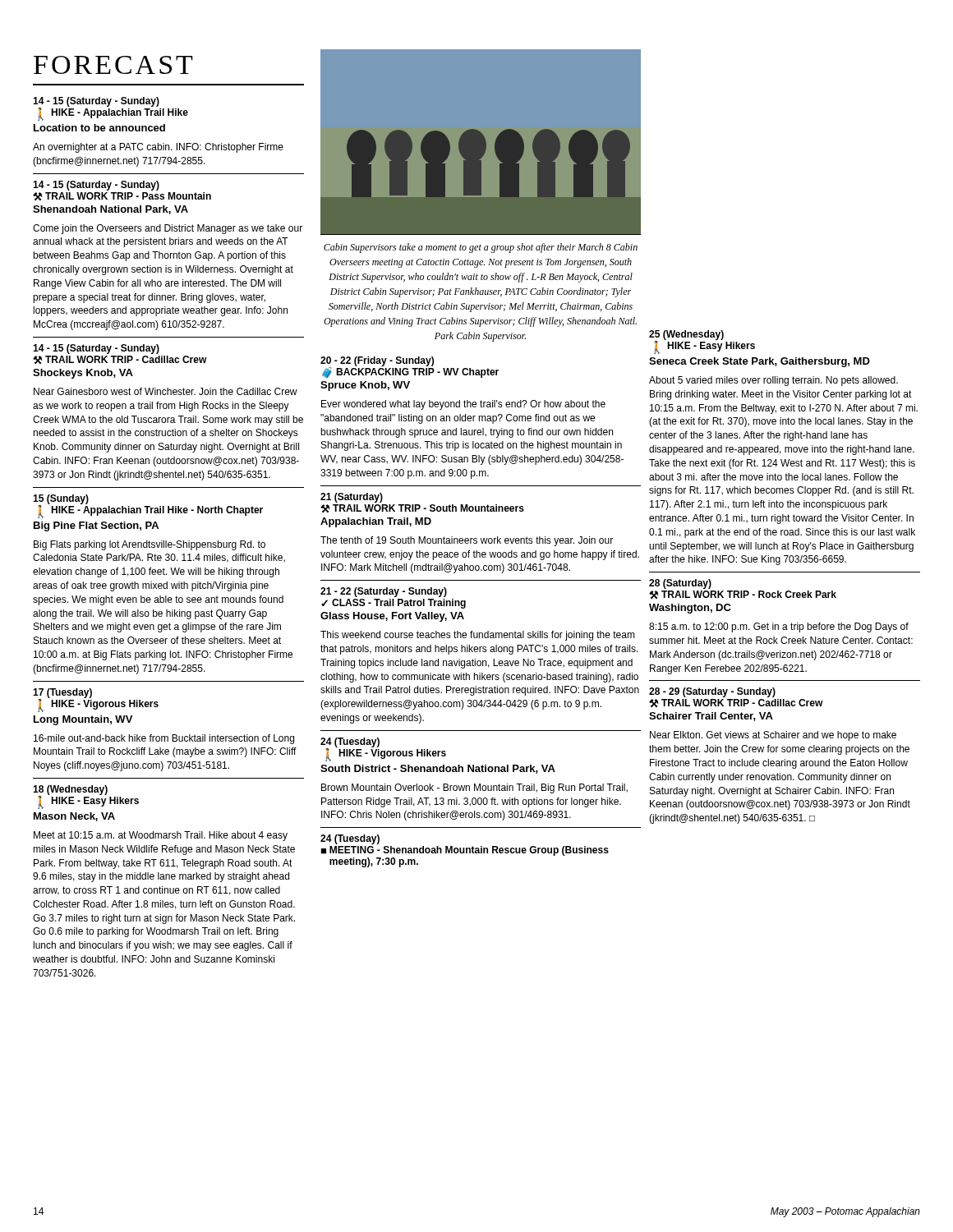This screenshot has height=1232, width=953.
Task: Click the section header that begins "25 (Wednesday) 🚶 HIKE - Easy Hikers"
Action: [x=785, y=348]
